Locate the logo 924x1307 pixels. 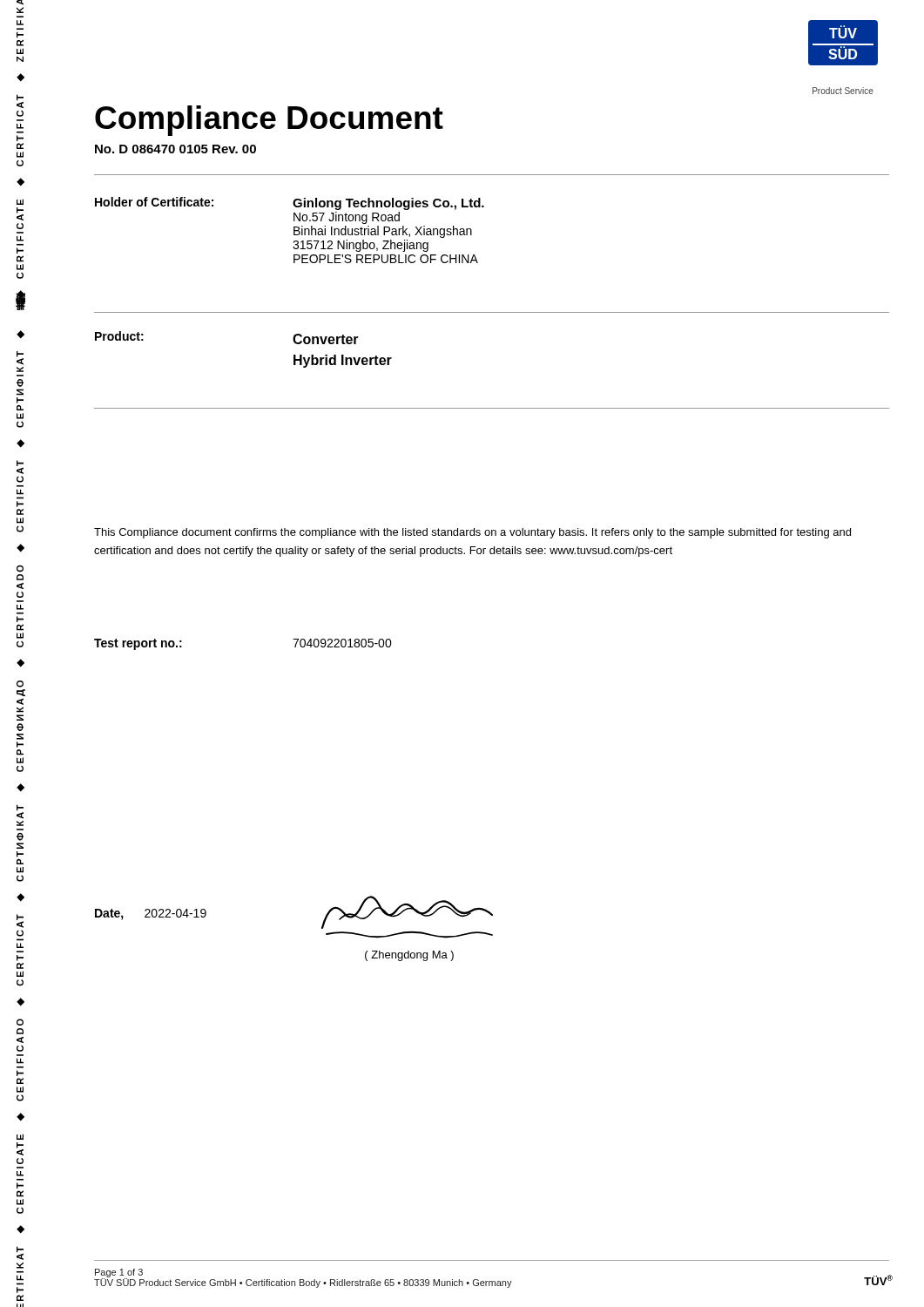pos(843,56)
